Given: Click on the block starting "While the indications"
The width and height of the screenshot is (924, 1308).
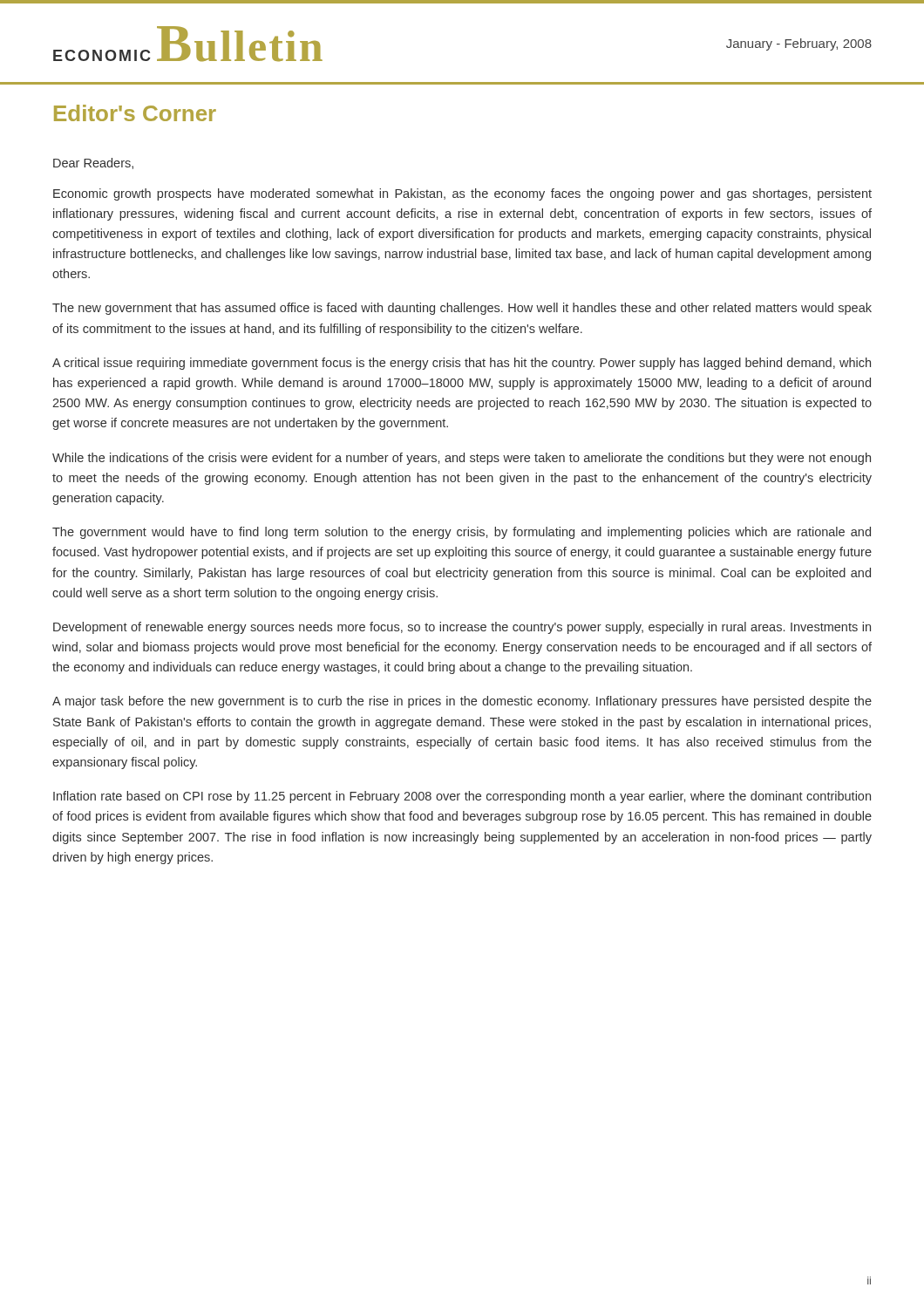Looking at the screenshot, I should [x=462, y=478].
